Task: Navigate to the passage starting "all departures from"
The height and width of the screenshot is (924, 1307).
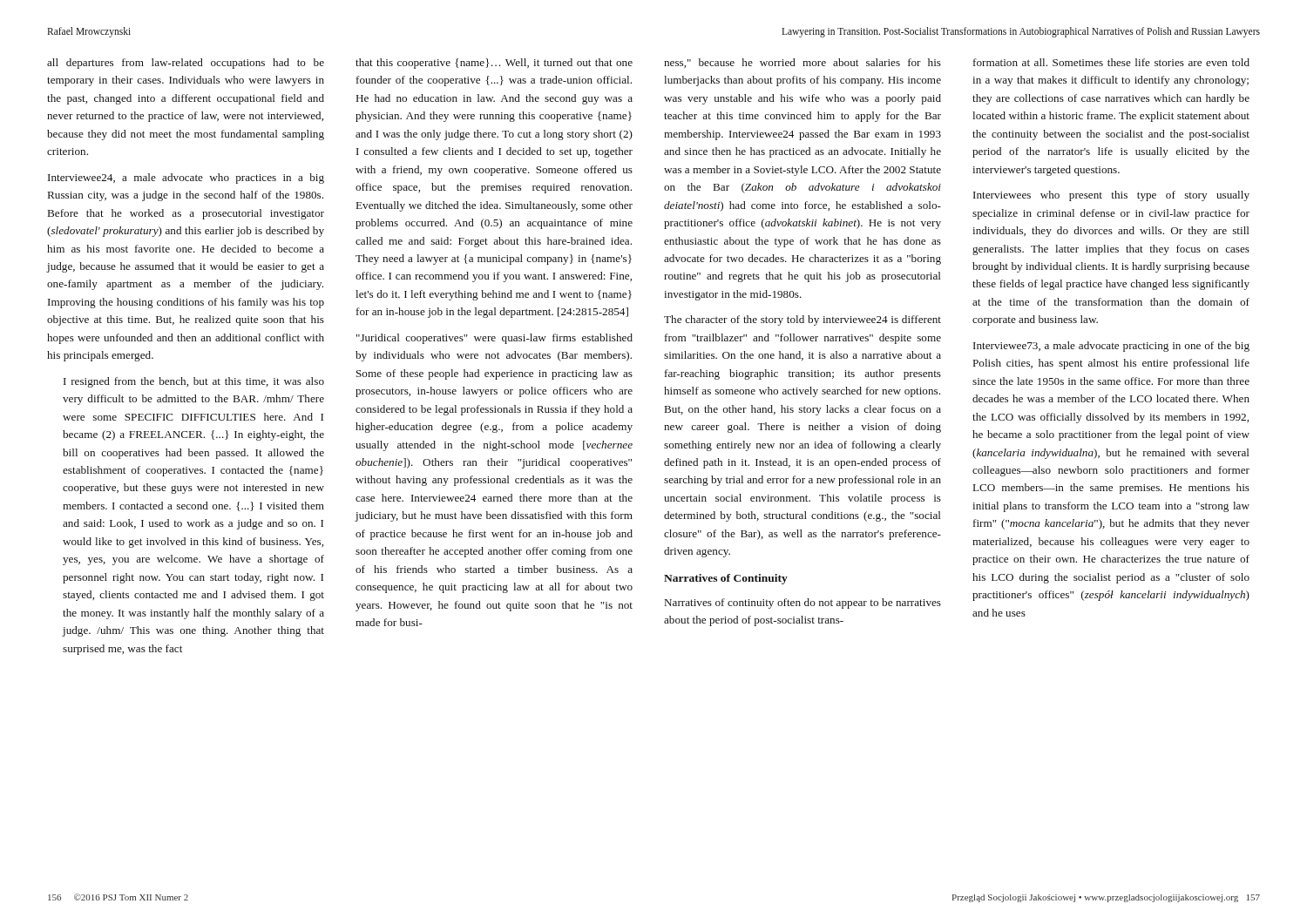Action: [186, 209]
